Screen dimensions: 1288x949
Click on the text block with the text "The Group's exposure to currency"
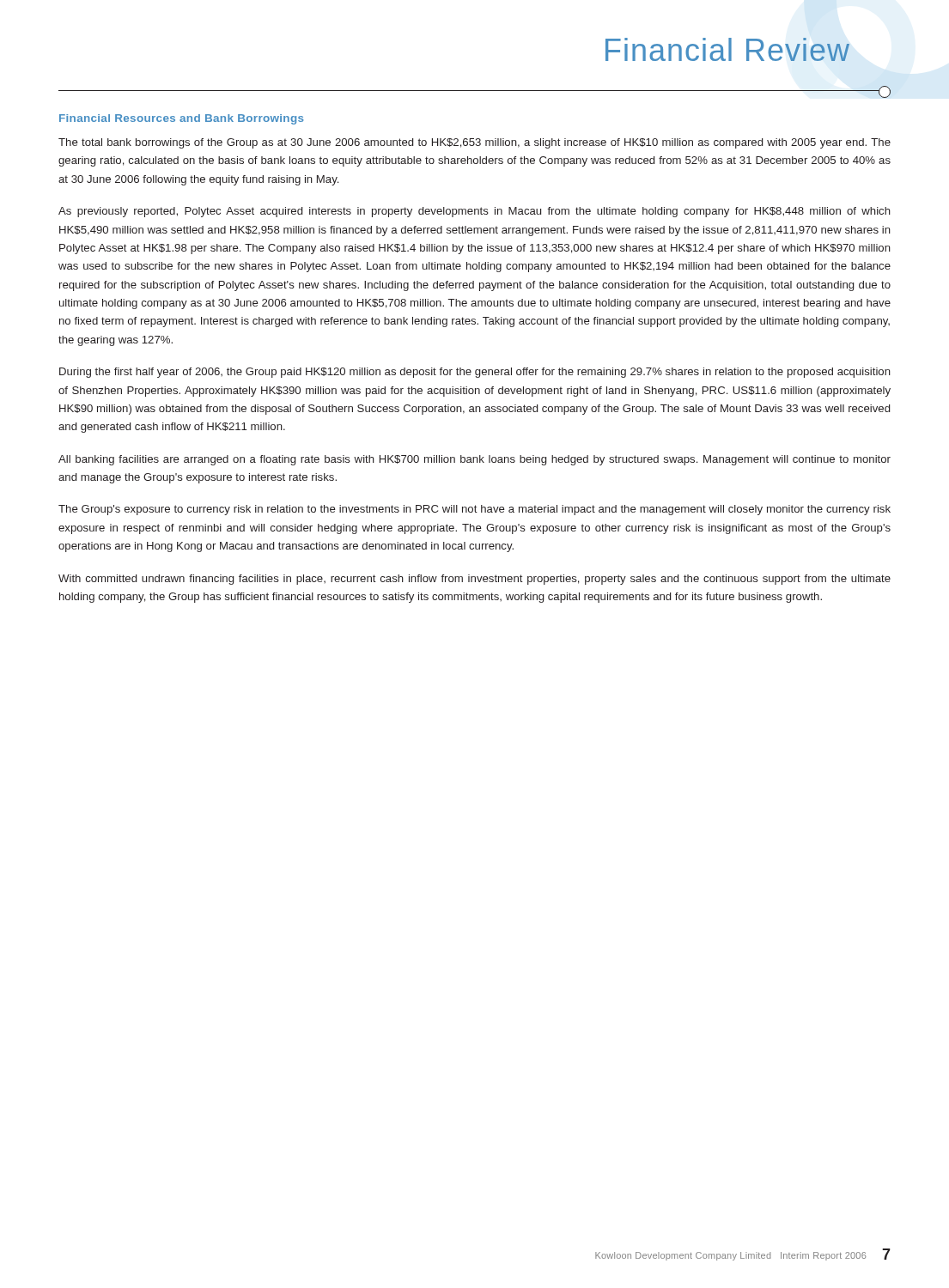(x=474, y=527)
